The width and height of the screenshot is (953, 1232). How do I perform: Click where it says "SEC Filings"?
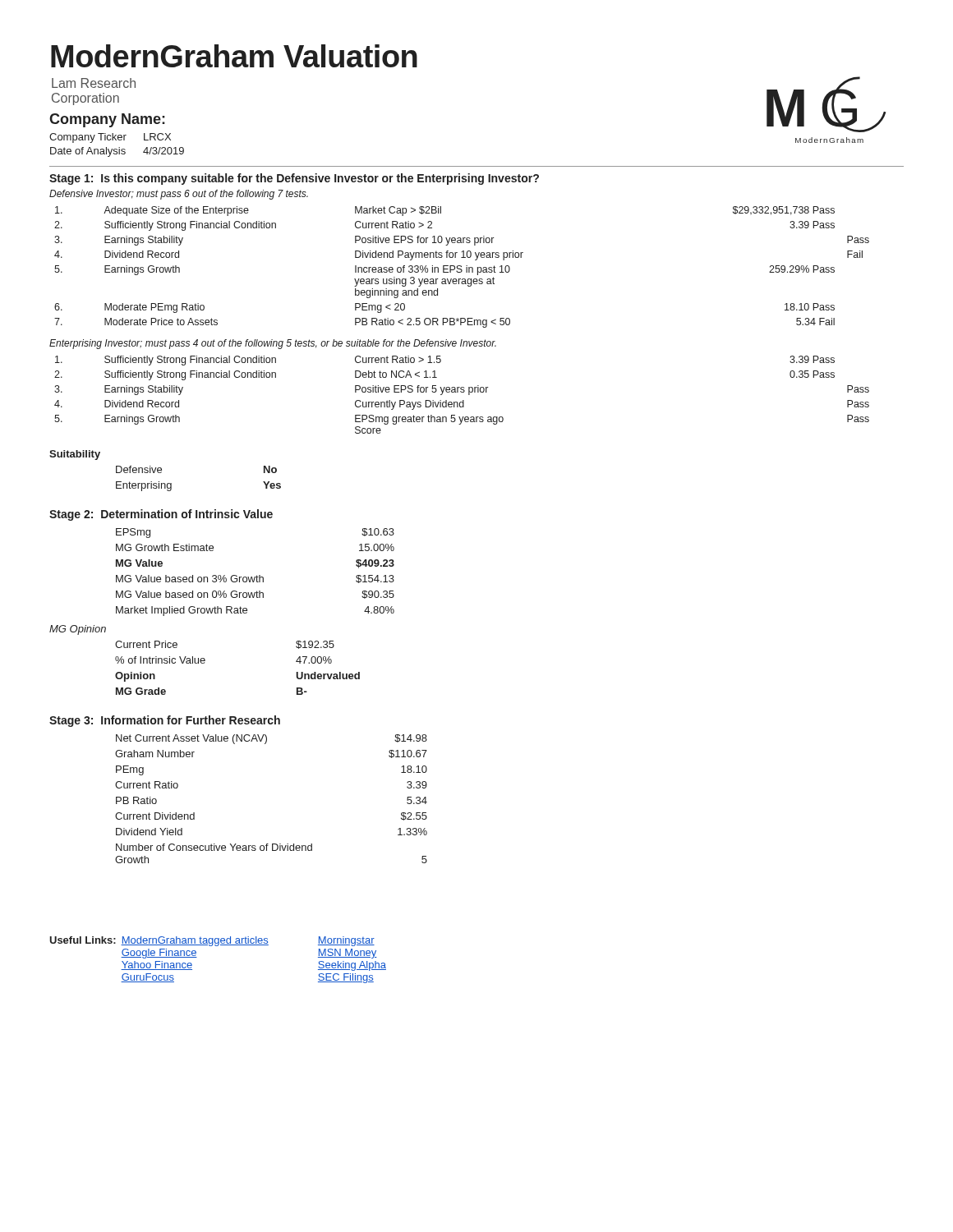point(346,977)
